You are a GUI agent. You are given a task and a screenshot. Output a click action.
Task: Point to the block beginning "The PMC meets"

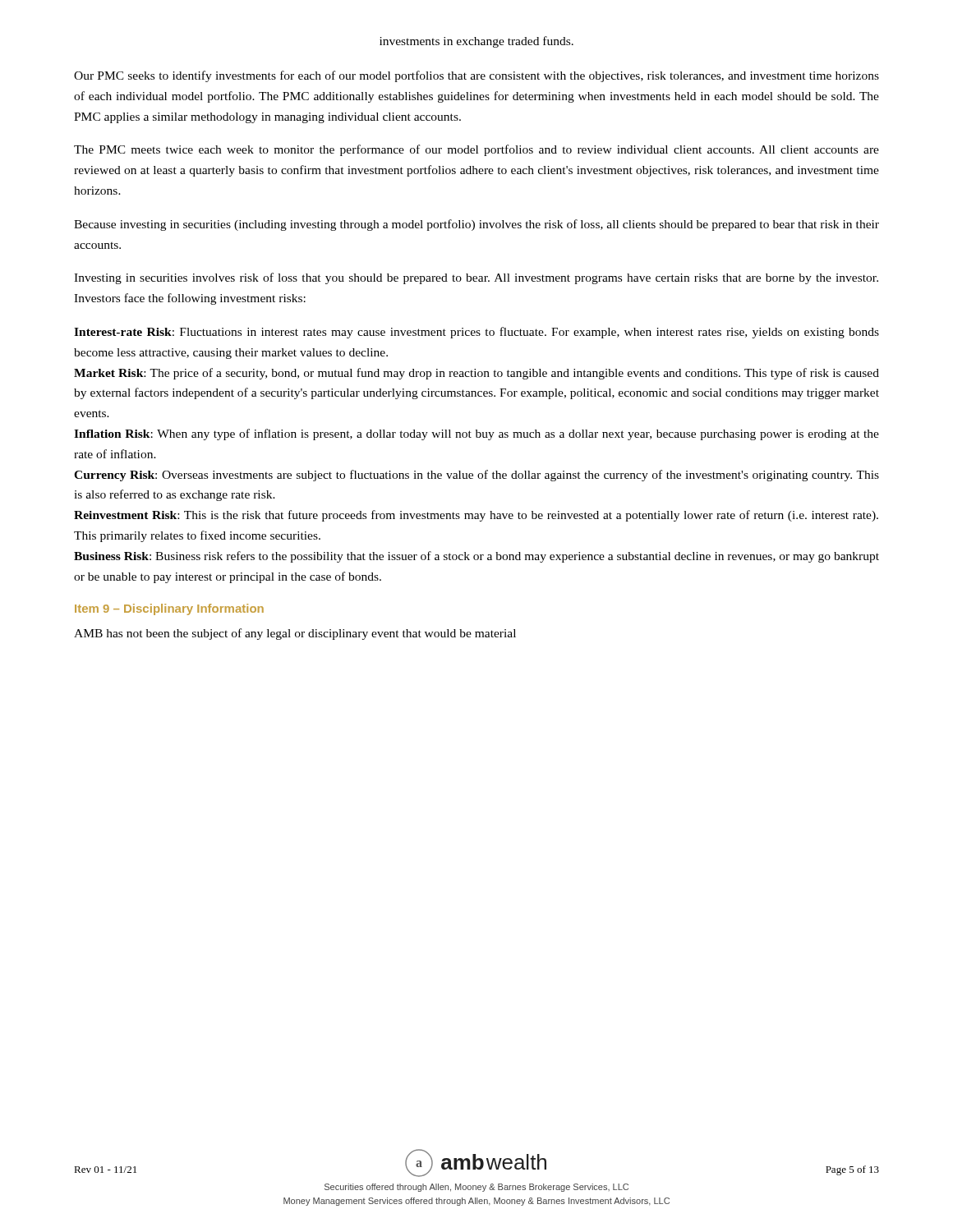[476, 170]
